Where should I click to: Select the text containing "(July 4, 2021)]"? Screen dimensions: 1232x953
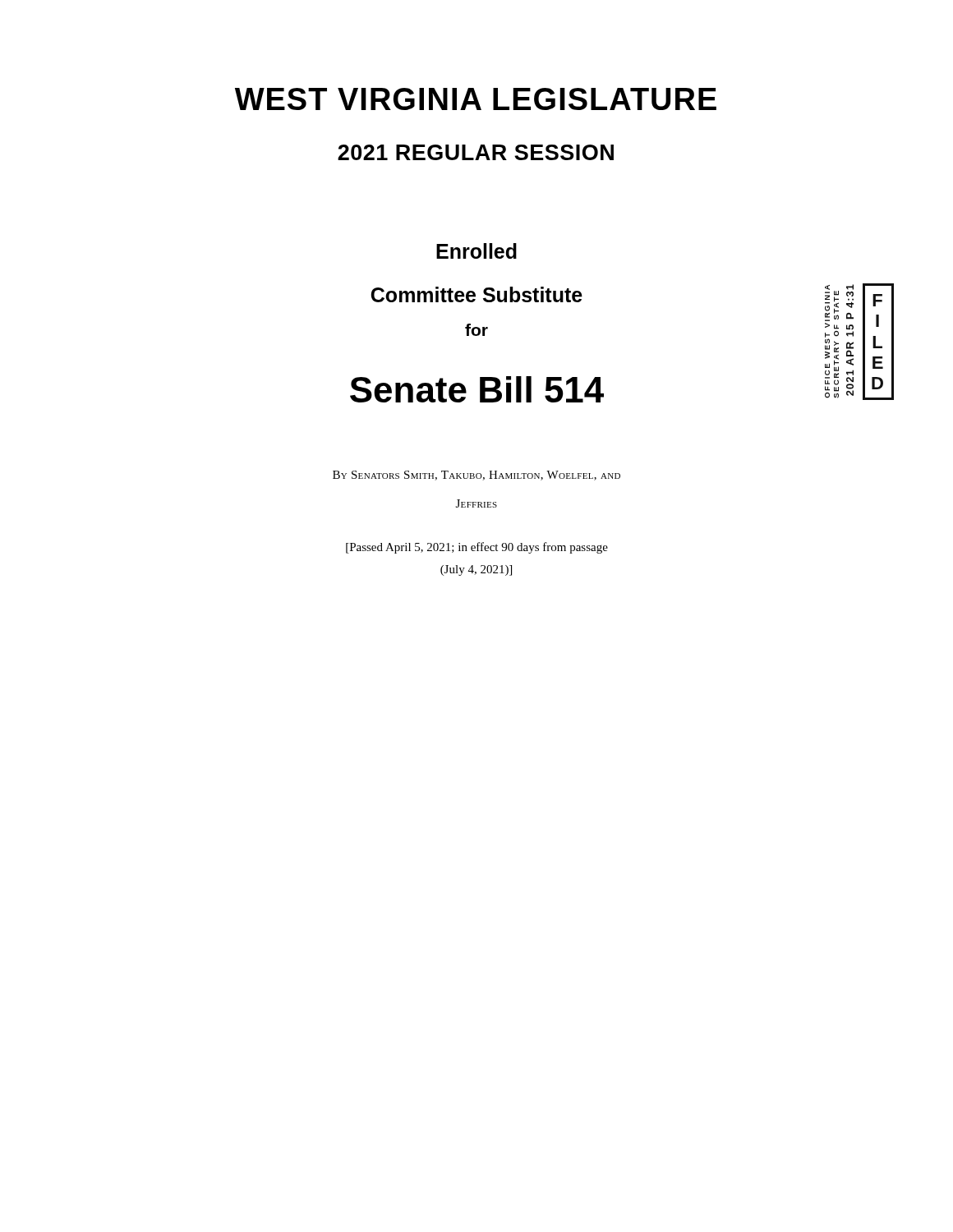[x=476, y=569]
